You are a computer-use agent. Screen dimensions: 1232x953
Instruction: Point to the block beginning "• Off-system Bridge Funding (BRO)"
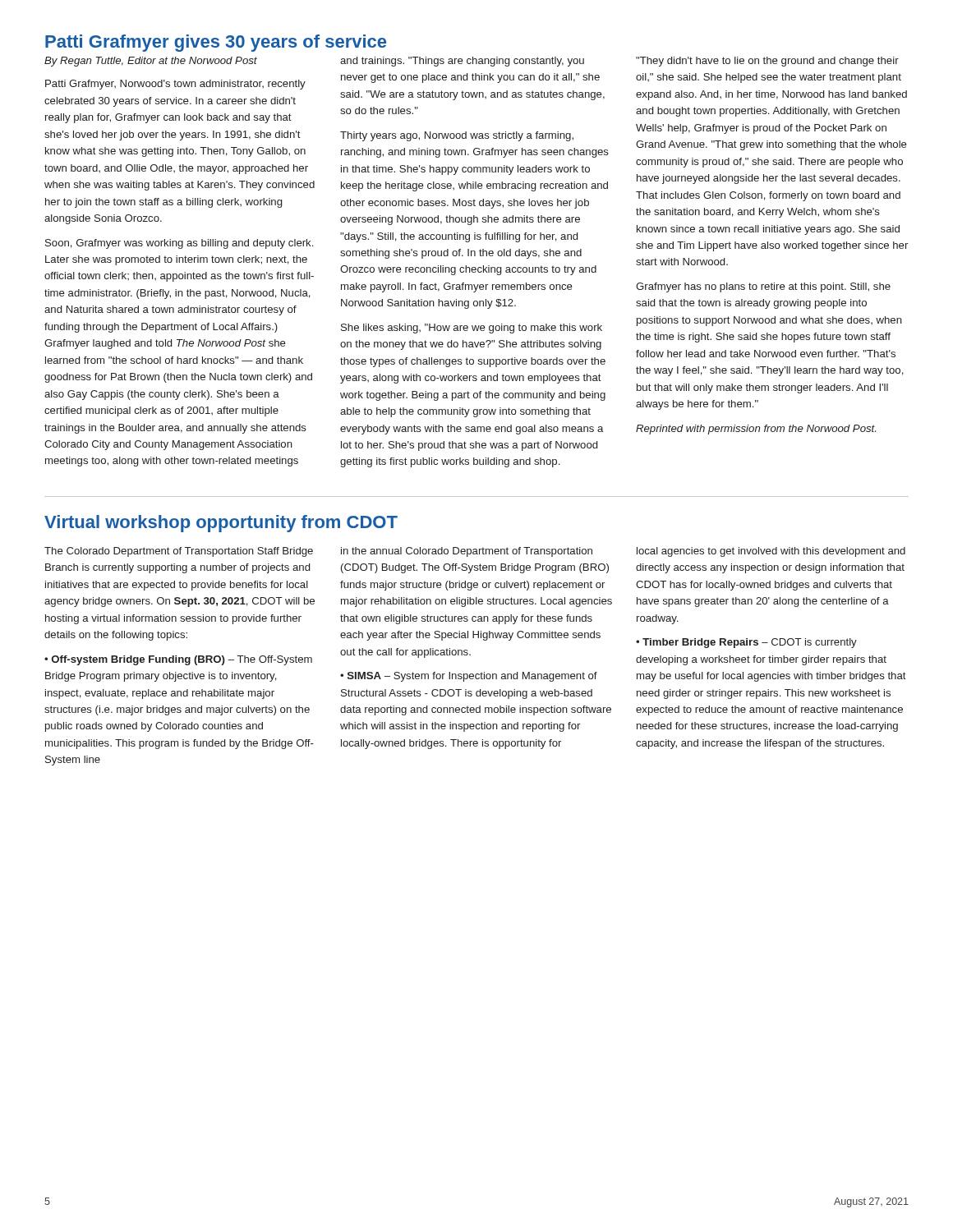(x=181, y=710)
